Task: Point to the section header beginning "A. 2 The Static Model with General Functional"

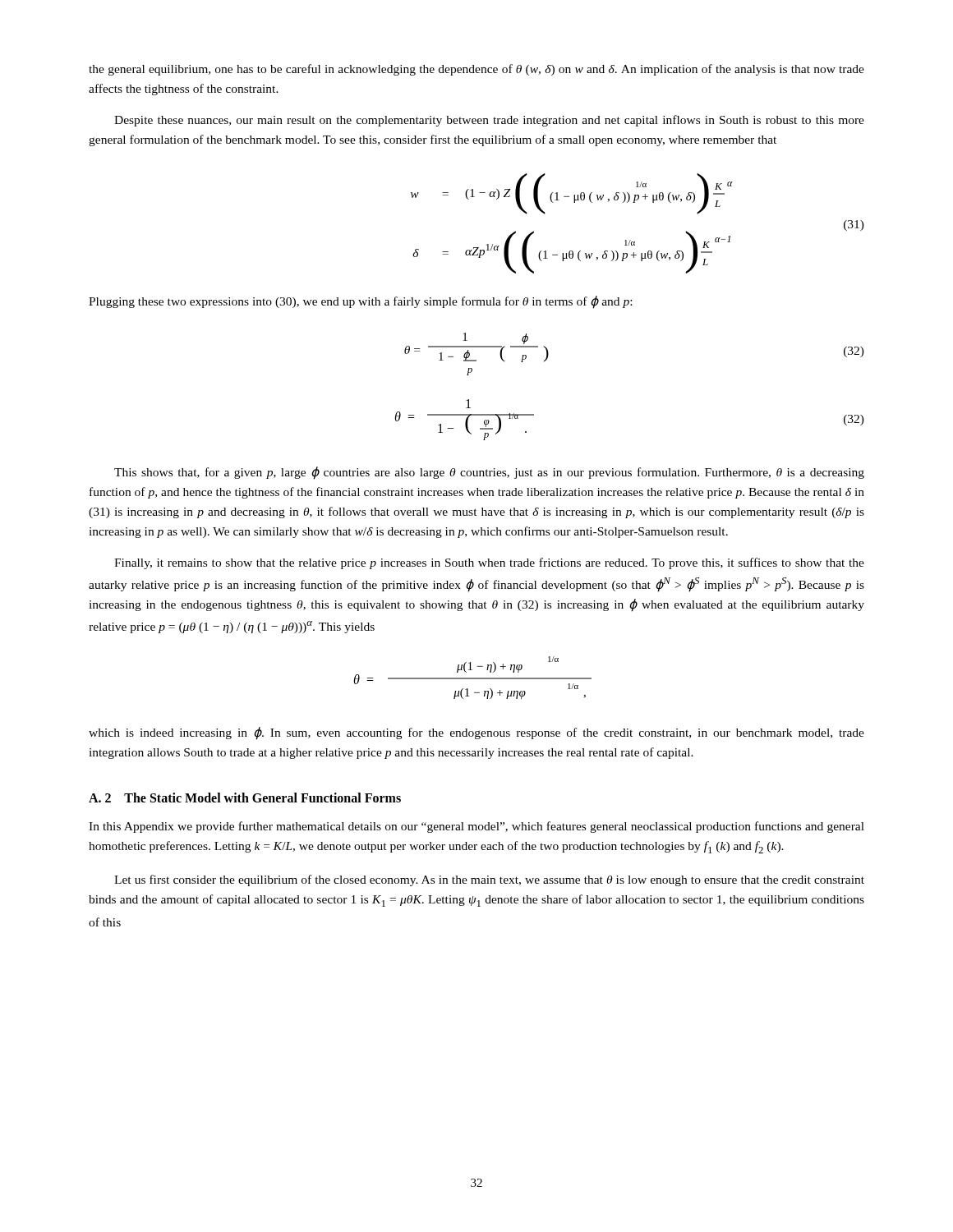Action: pos(245,798)
